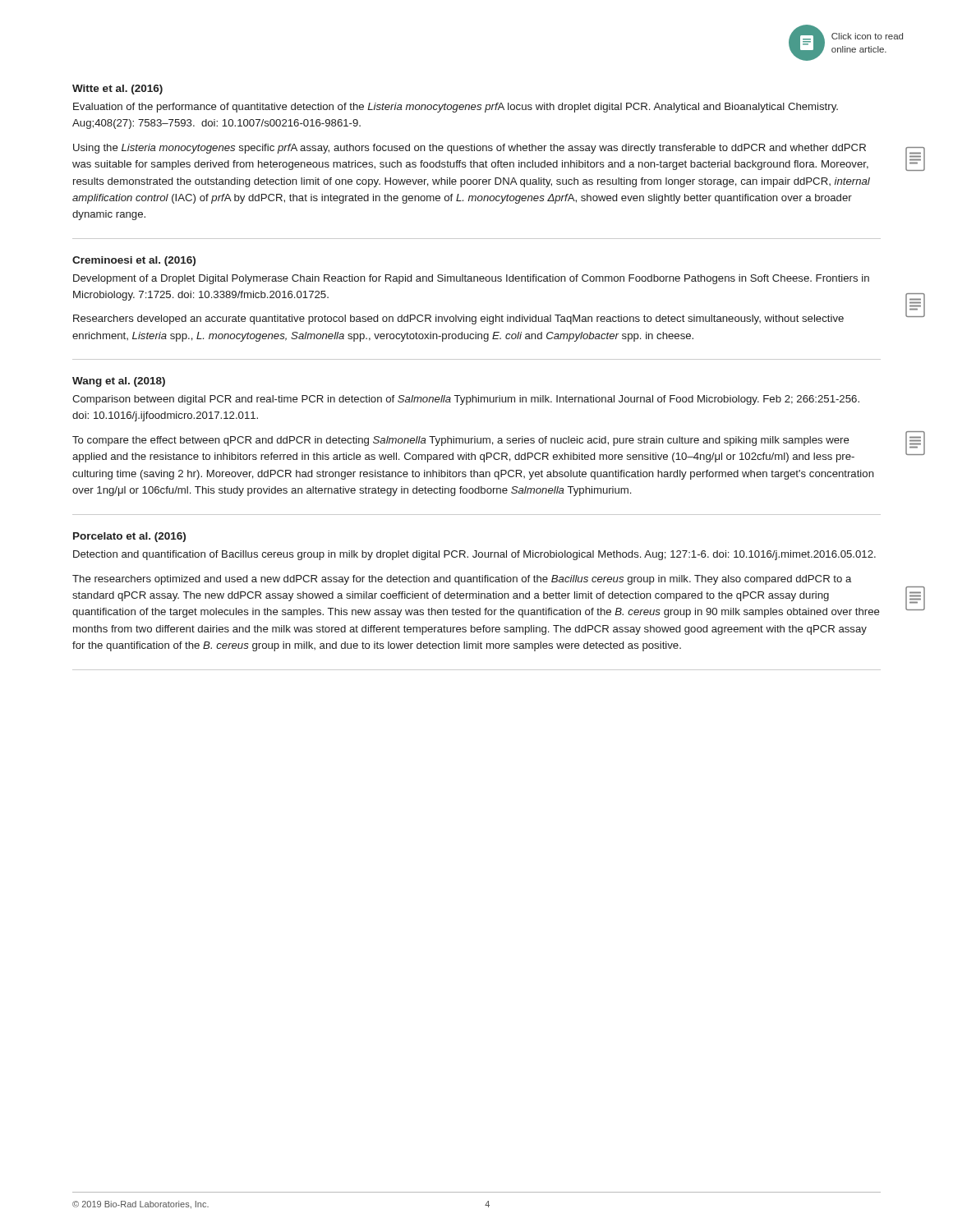Point to the text block starting "Development of a Droplet Digital Polymerase"
This screenshot has height=1232, width=953.
[471, 286]
